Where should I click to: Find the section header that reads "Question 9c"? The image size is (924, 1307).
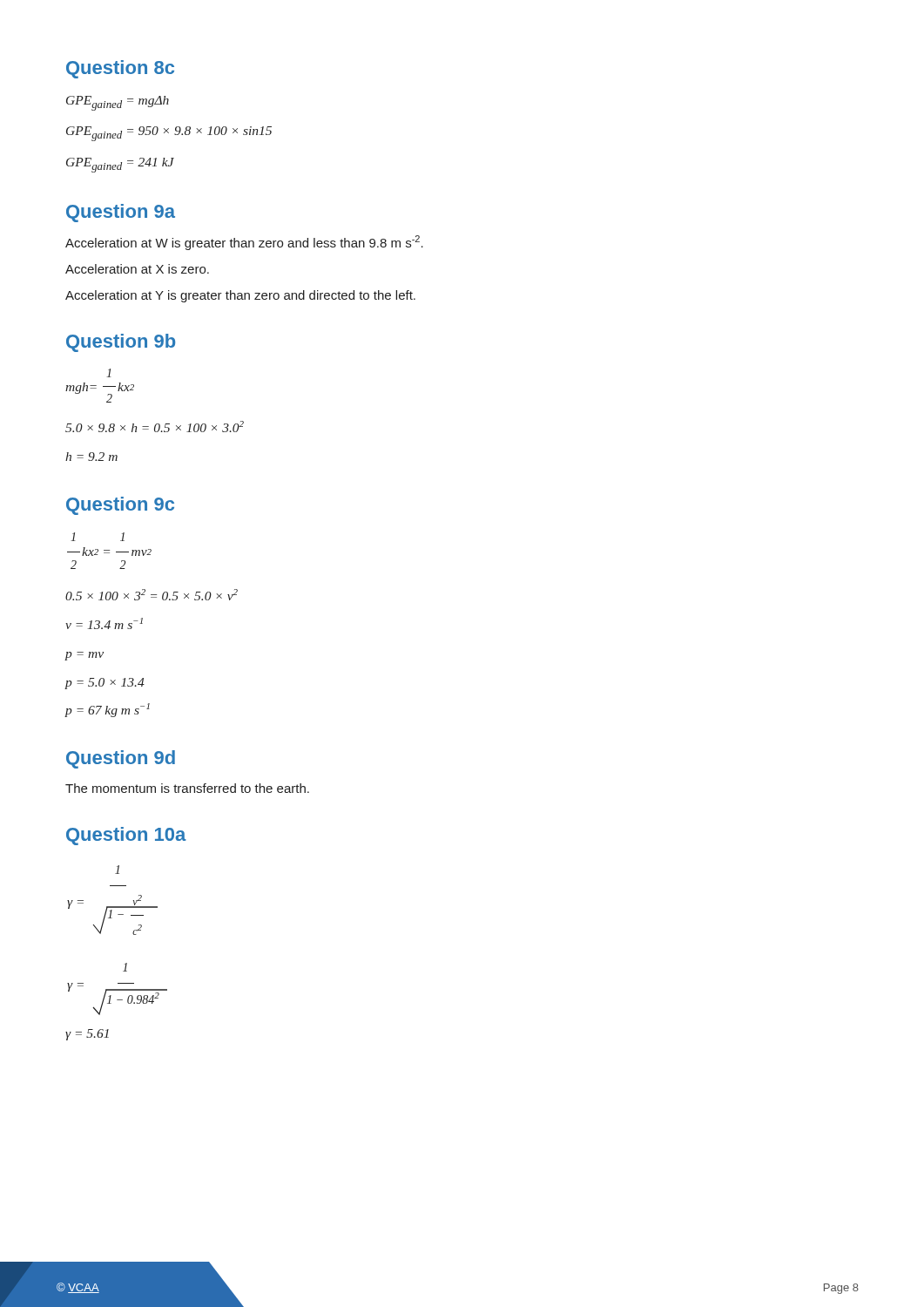click(120, 504)
